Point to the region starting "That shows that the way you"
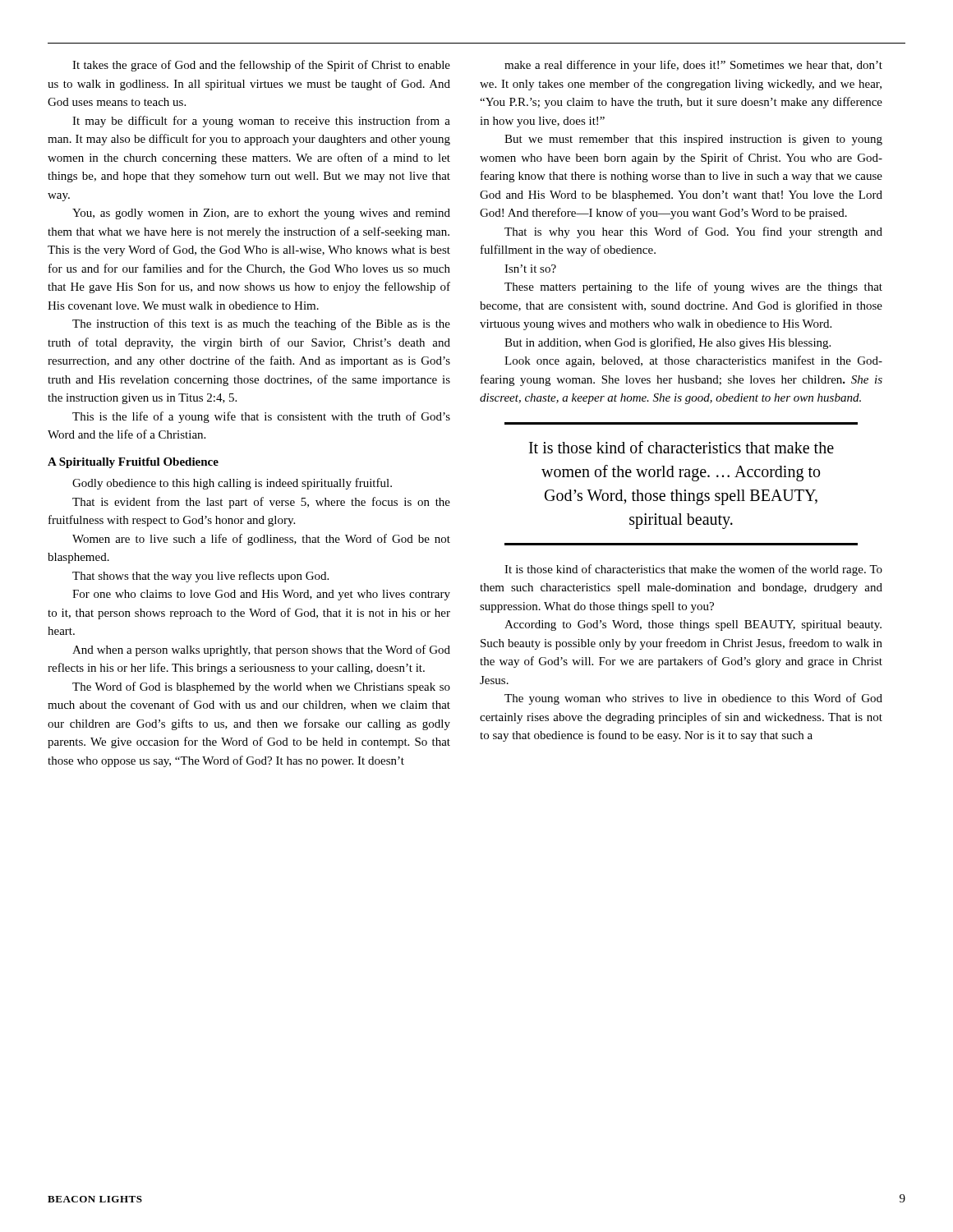This screenshot has width=953, height=1232. pos(249,576)
